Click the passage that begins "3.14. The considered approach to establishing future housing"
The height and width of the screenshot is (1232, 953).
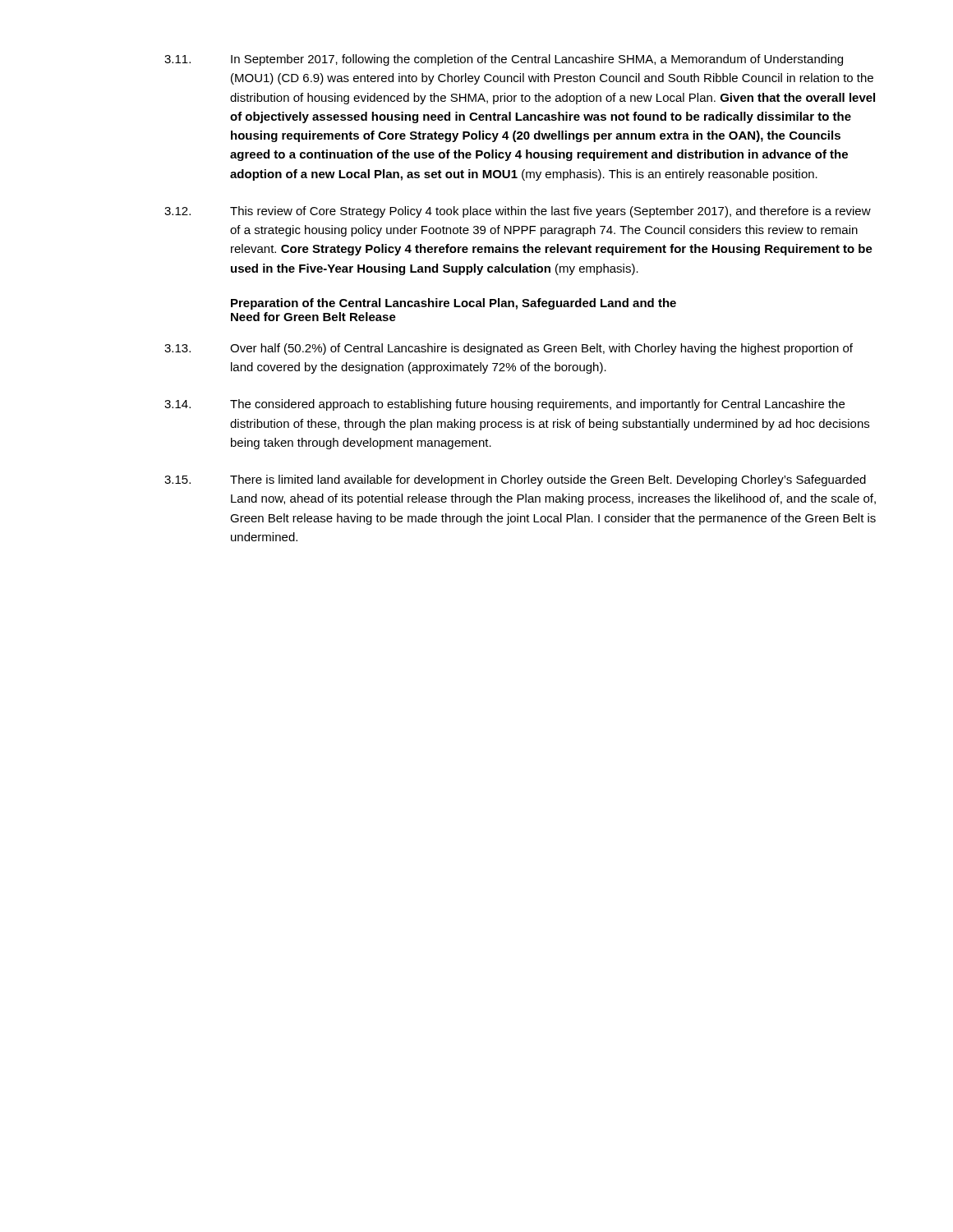(x=522, y=423)
